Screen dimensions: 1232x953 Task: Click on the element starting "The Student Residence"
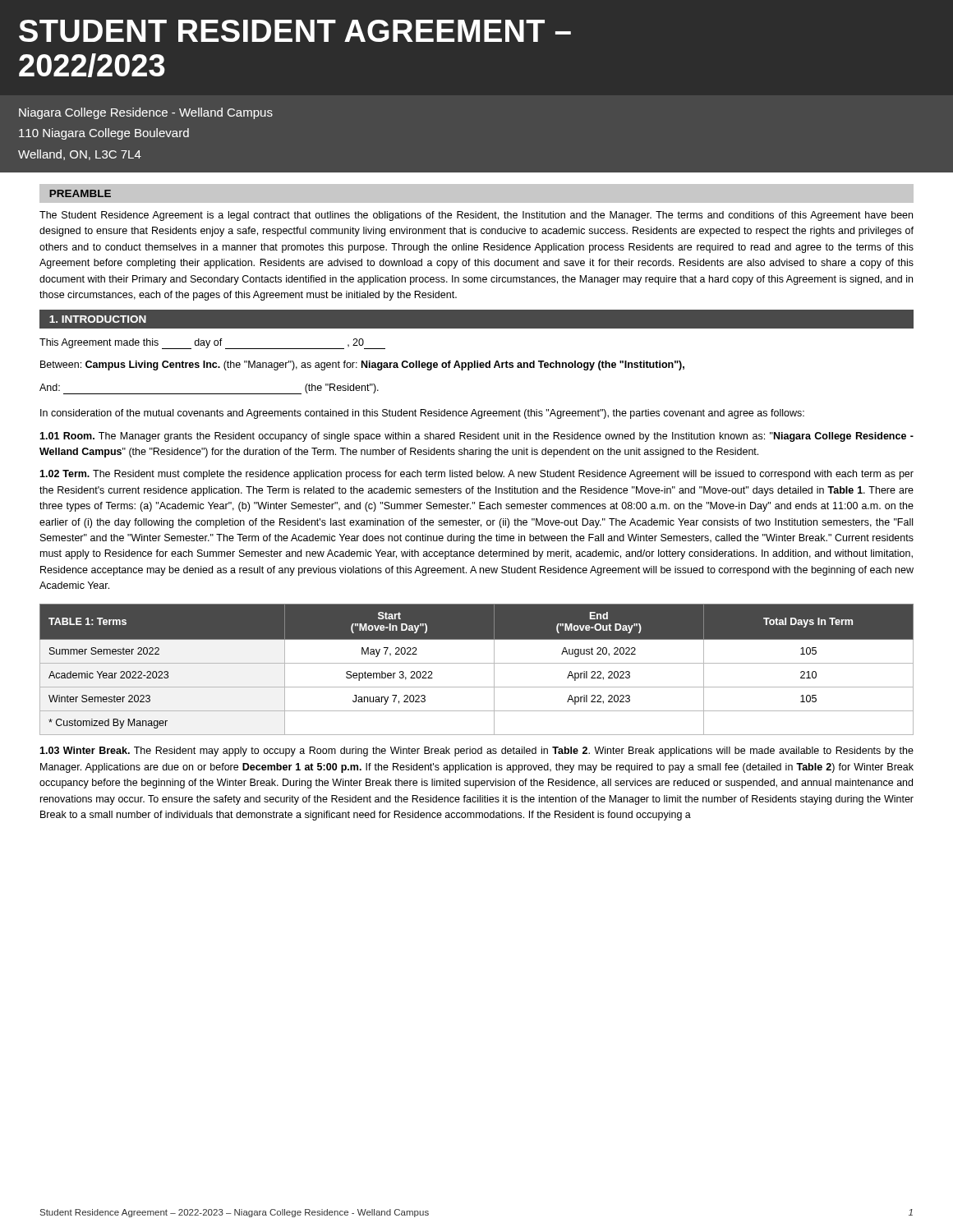click(476, 255)
